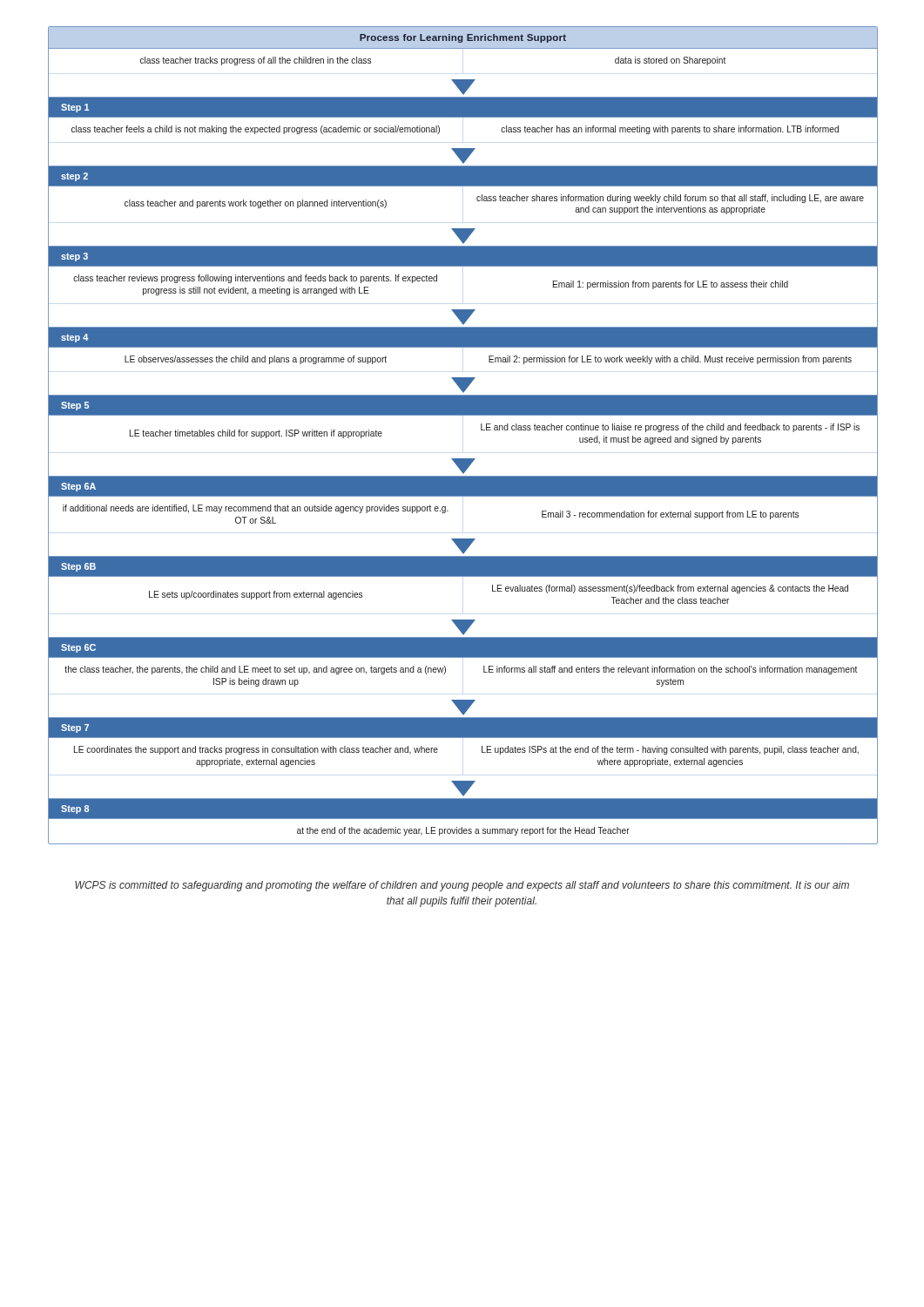Select the flowchart

coord(462,435)
